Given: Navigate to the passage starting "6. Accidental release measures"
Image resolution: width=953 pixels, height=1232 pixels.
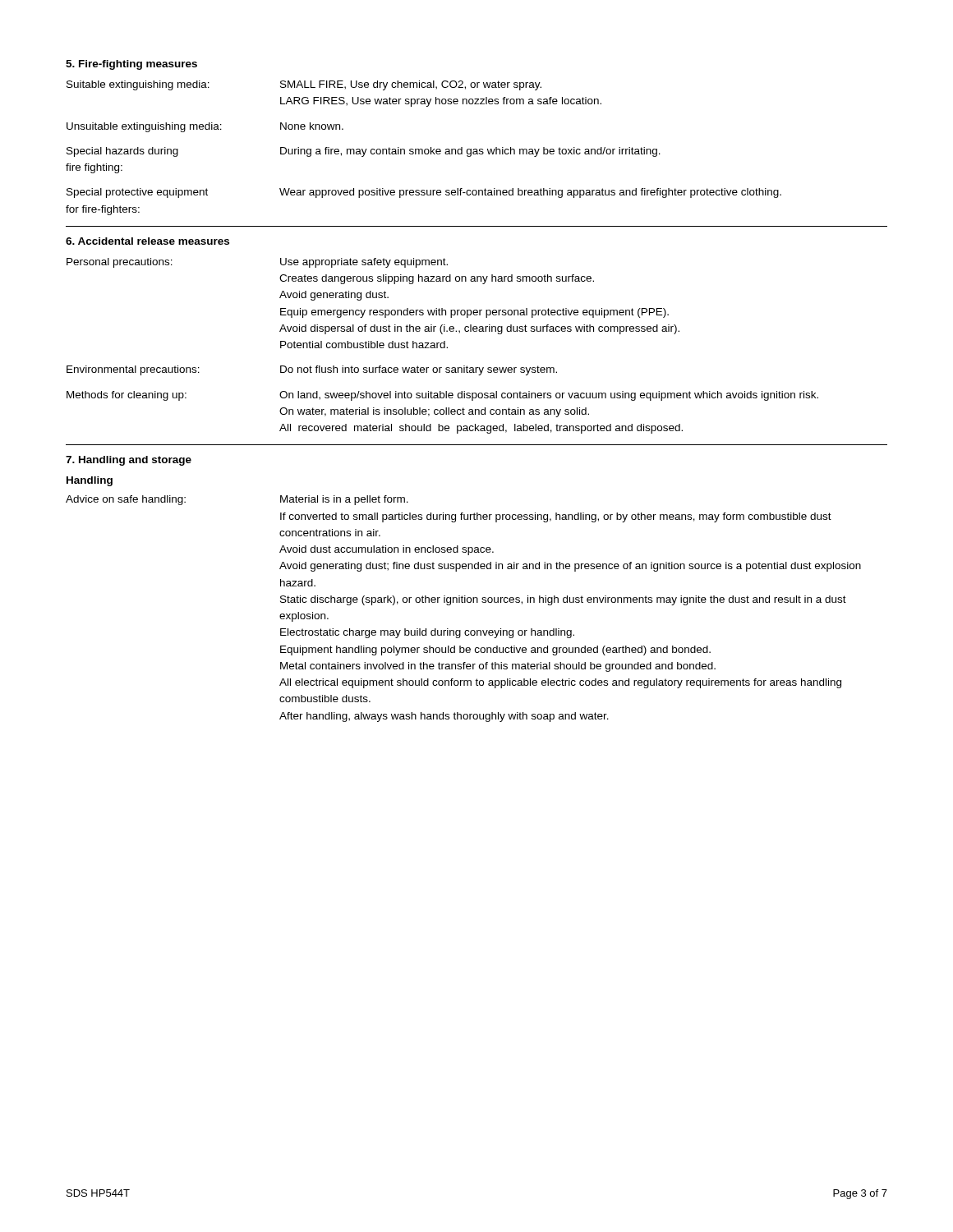Looking at the screenshot, I should pyautogui.click(x=148, y=241).
